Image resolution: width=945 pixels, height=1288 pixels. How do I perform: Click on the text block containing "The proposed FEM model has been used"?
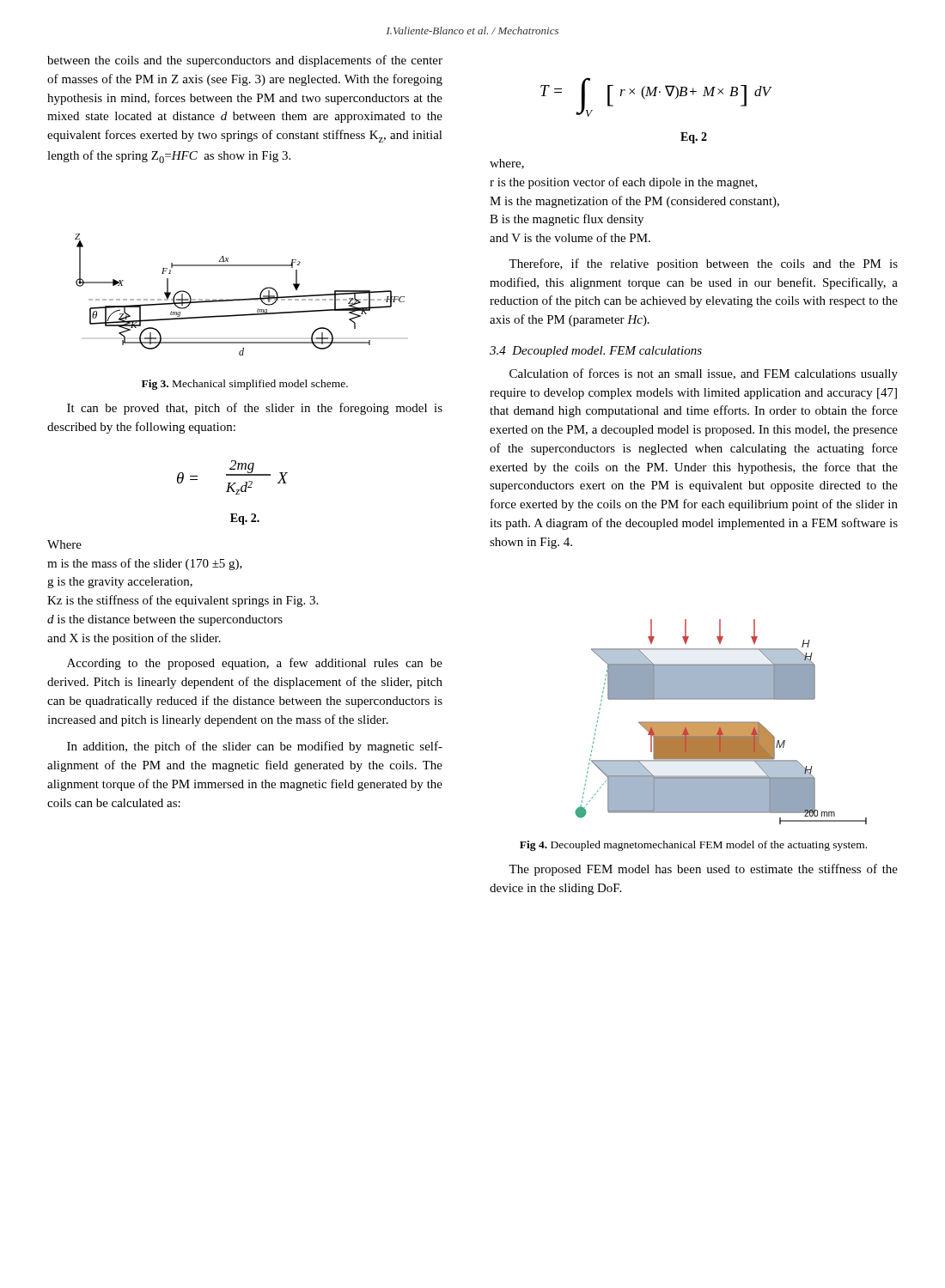click(694, 879)
